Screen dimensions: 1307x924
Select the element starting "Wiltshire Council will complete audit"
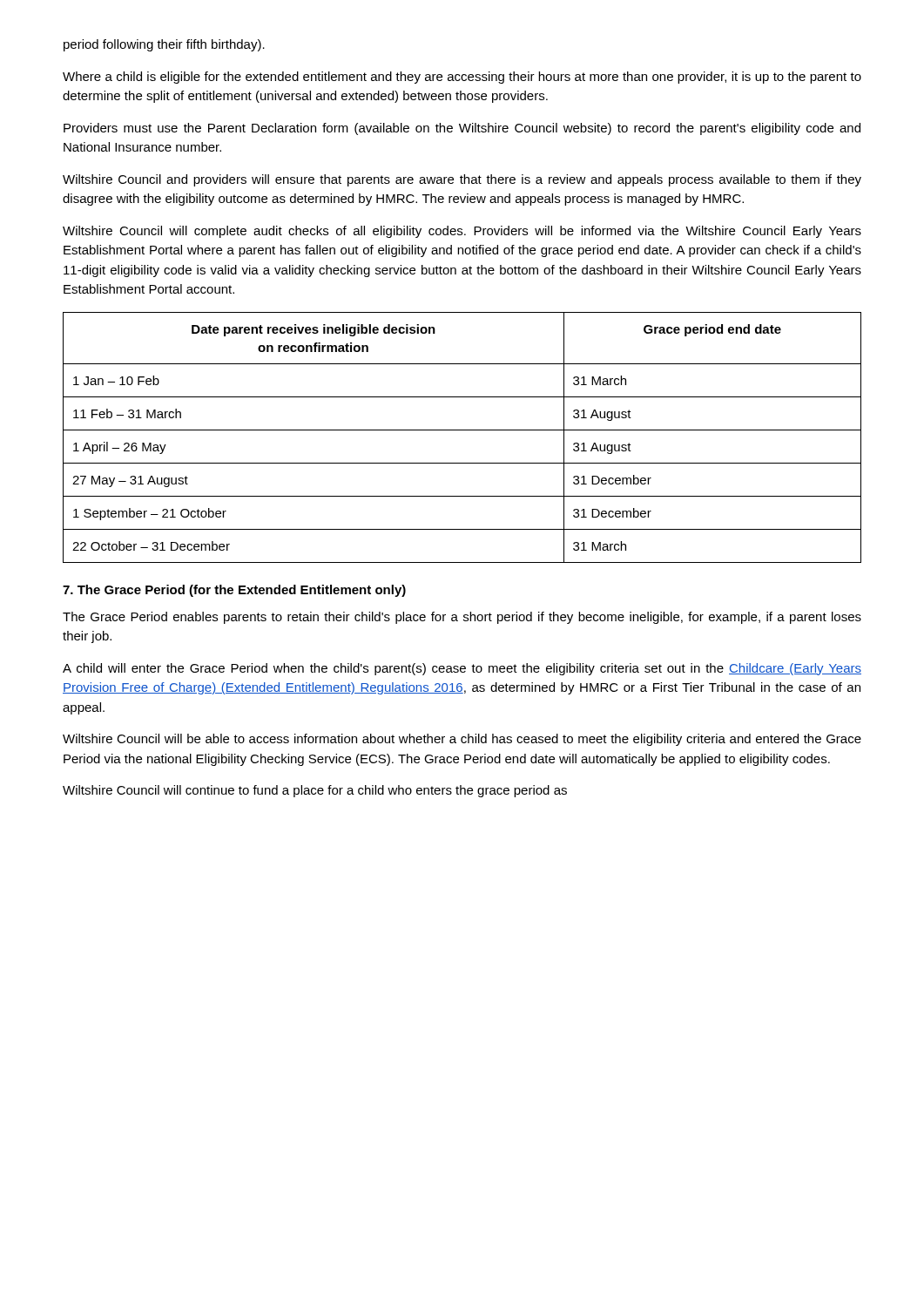coord(462,259)
